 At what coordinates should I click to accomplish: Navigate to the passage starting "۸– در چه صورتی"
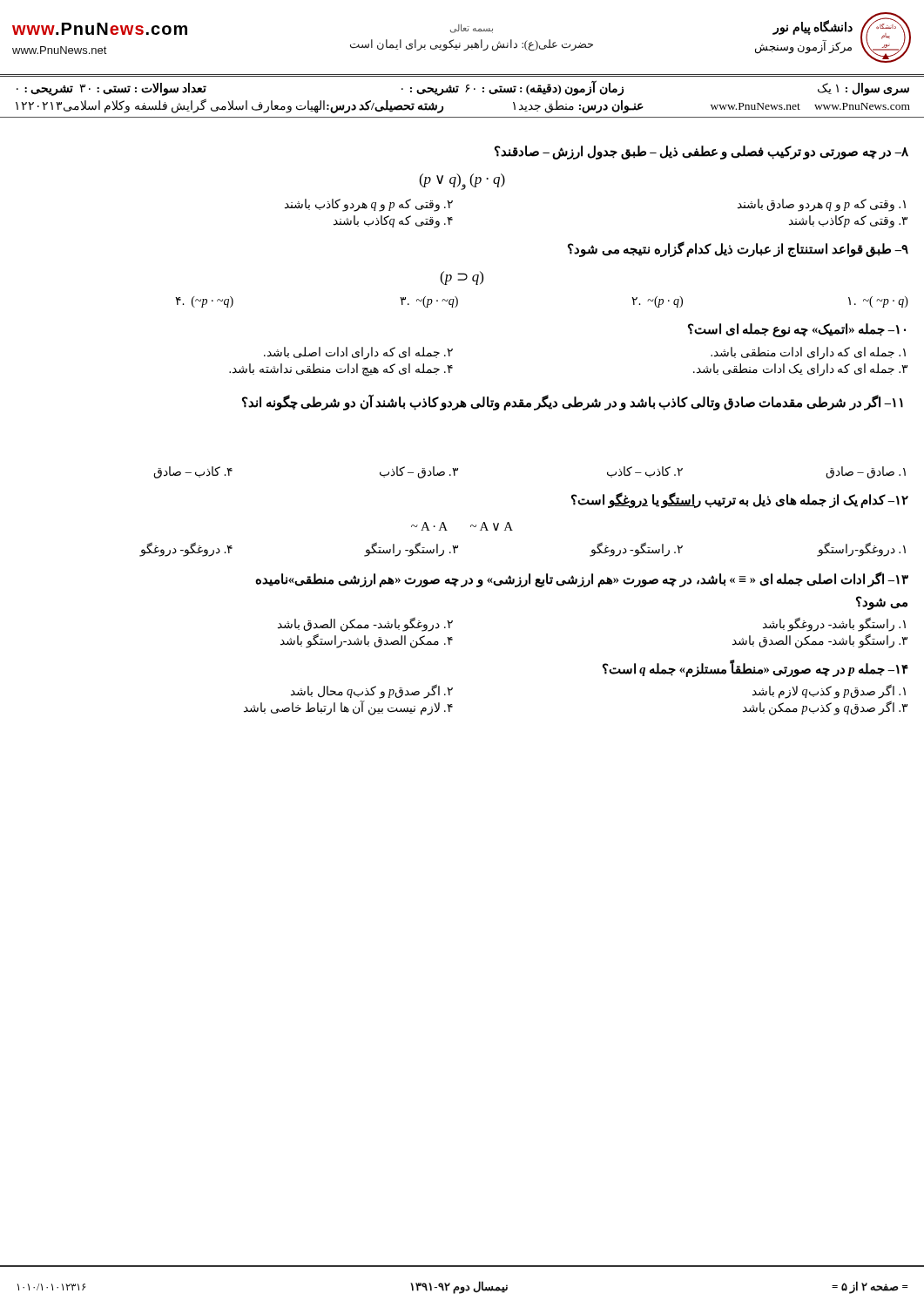point(462,169)
